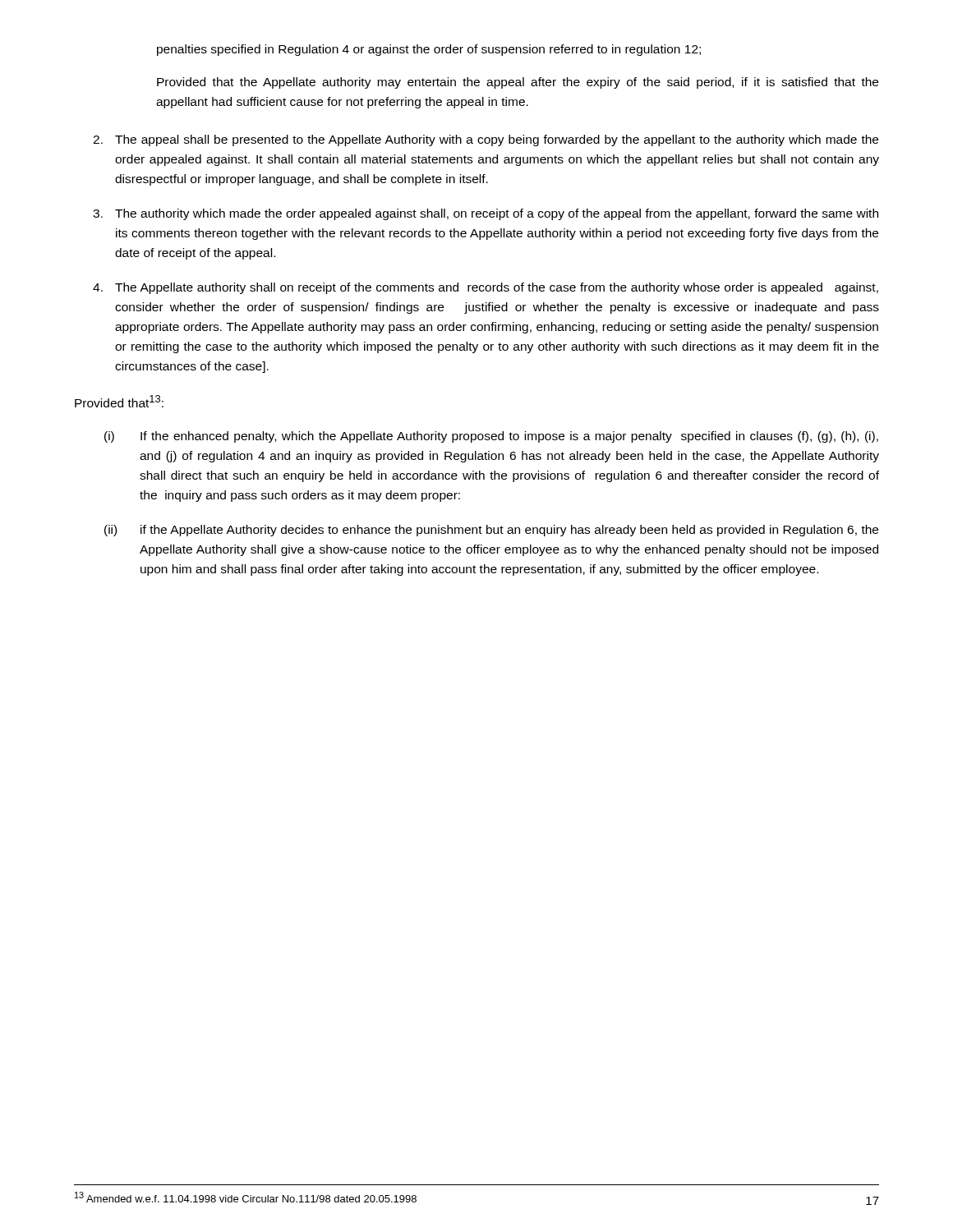Find the list item that reads "4. The Appellate authority shall on receipt of"
Viewport: 953px width, 1232px height.
click(x=476, y=327)
